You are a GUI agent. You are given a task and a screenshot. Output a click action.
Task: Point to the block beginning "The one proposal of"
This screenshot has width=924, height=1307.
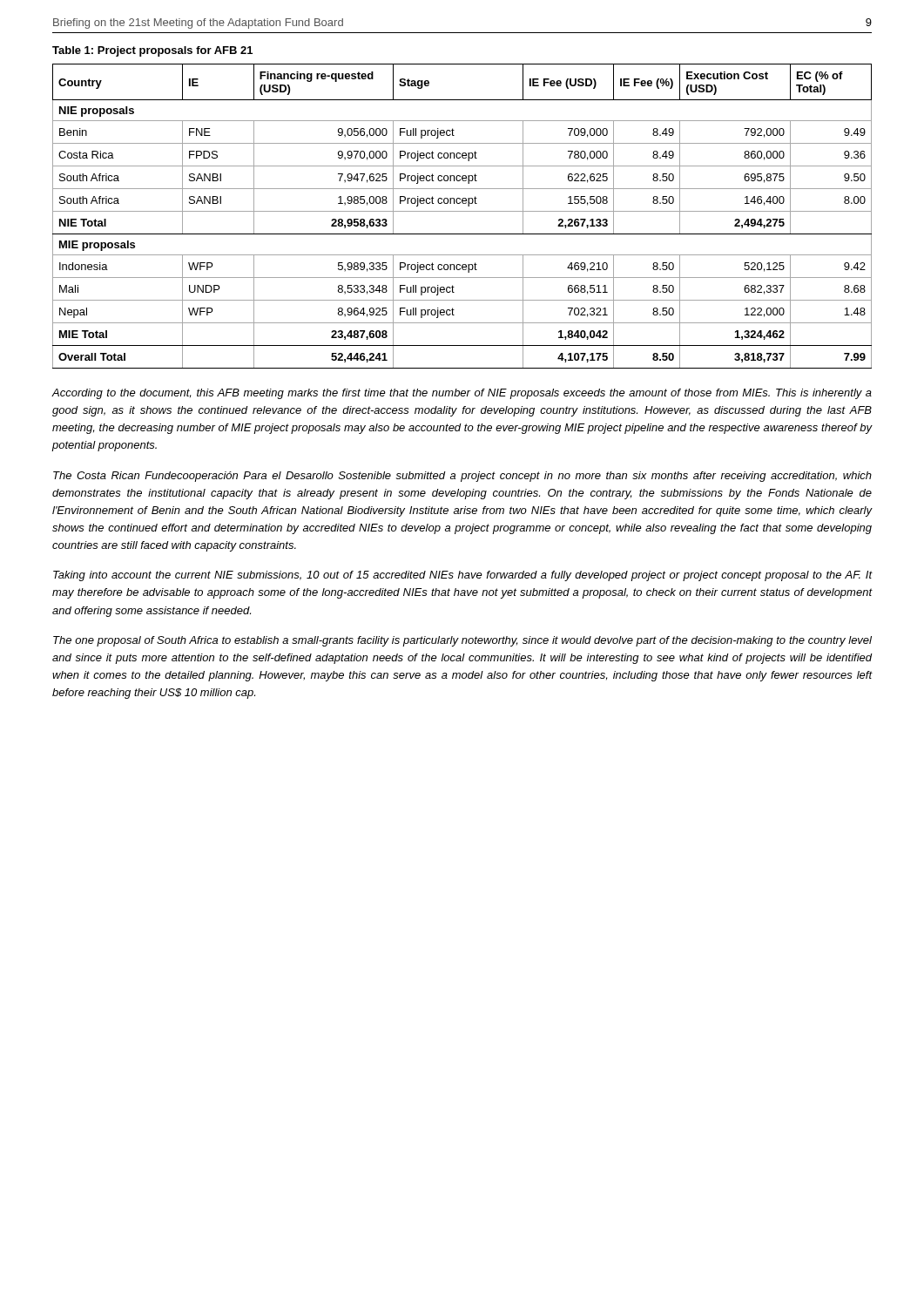coord(462,666)
